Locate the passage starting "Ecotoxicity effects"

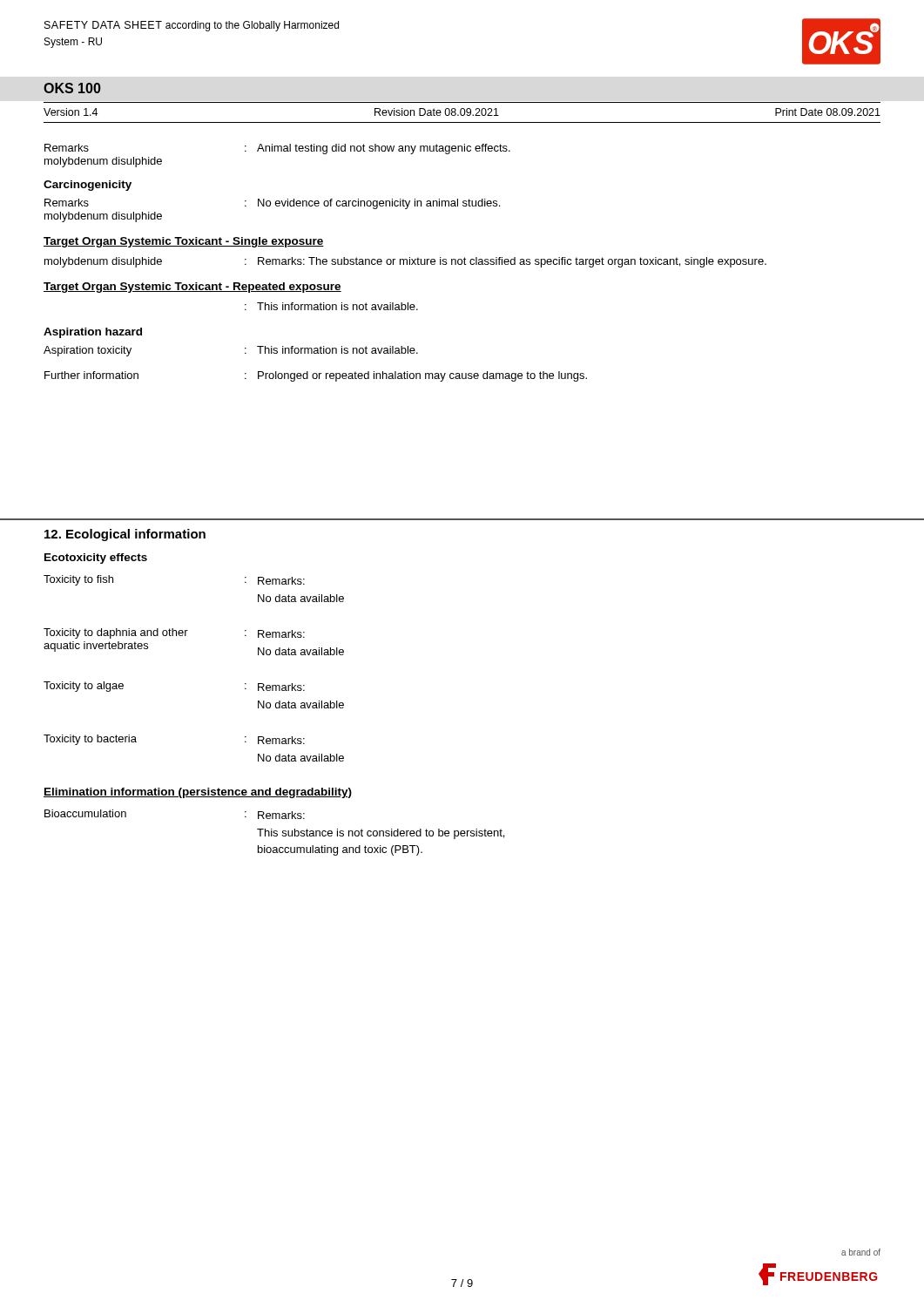point(95,557)
